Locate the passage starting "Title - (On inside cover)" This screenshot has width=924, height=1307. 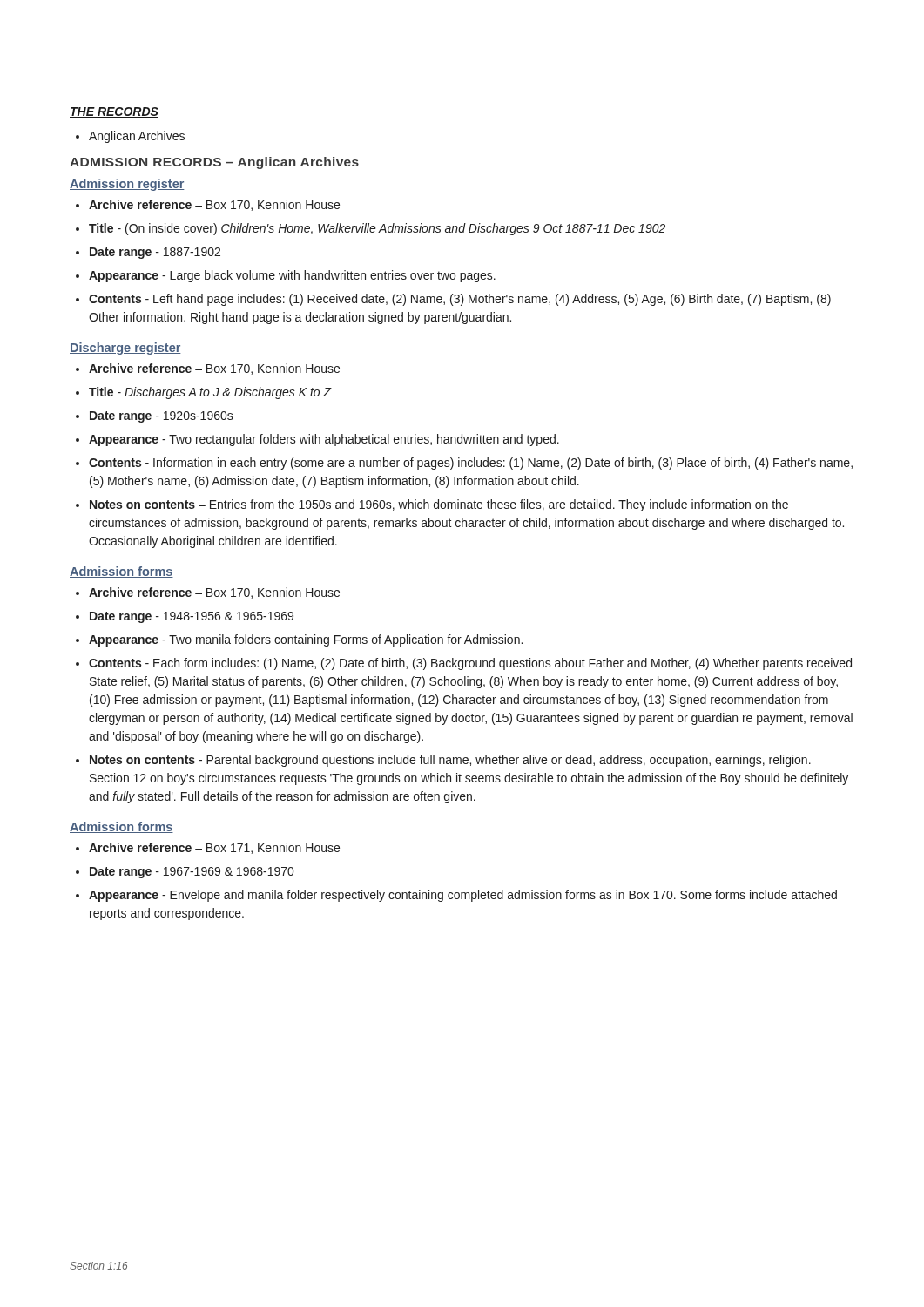[462, 229]
